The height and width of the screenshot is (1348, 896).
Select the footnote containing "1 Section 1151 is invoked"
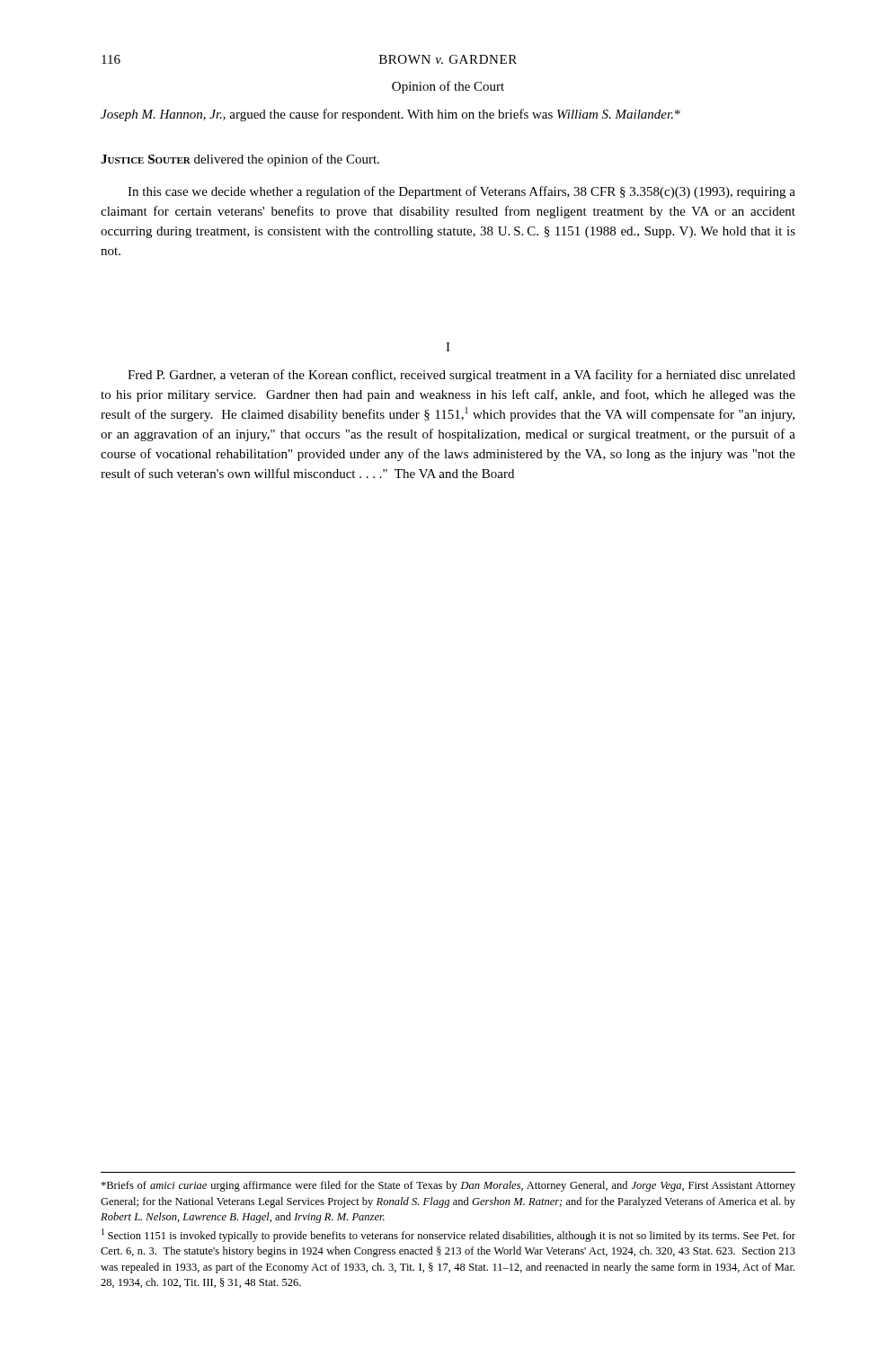(448, 1259)
